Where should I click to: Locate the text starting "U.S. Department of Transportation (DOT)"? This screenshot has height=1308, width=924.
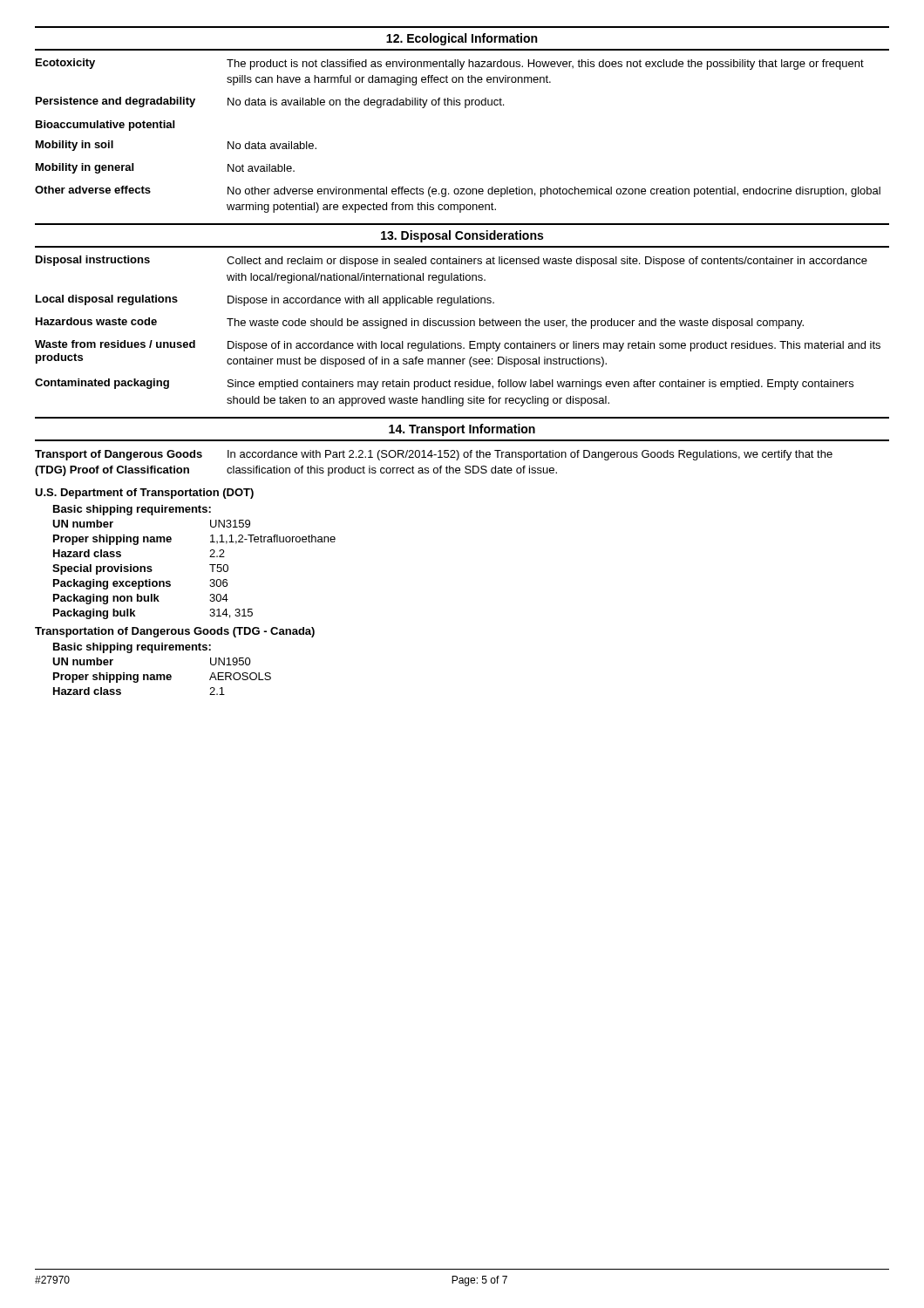click(144, 492)
